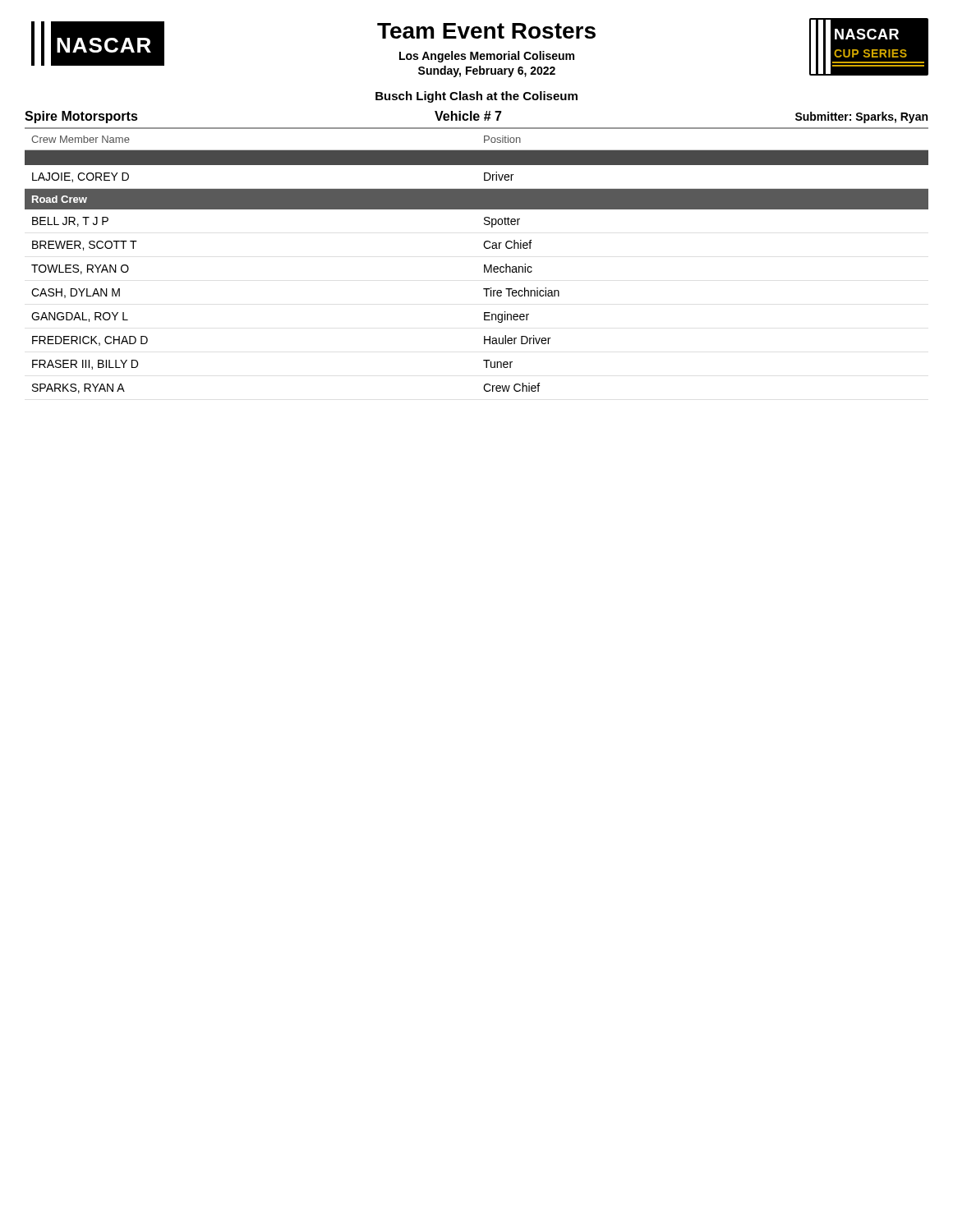The height and width of the screenshot is (1232, 953).
Task: Find the region starting "Sunday, February 6,"
Action: (x=487, y=71)
